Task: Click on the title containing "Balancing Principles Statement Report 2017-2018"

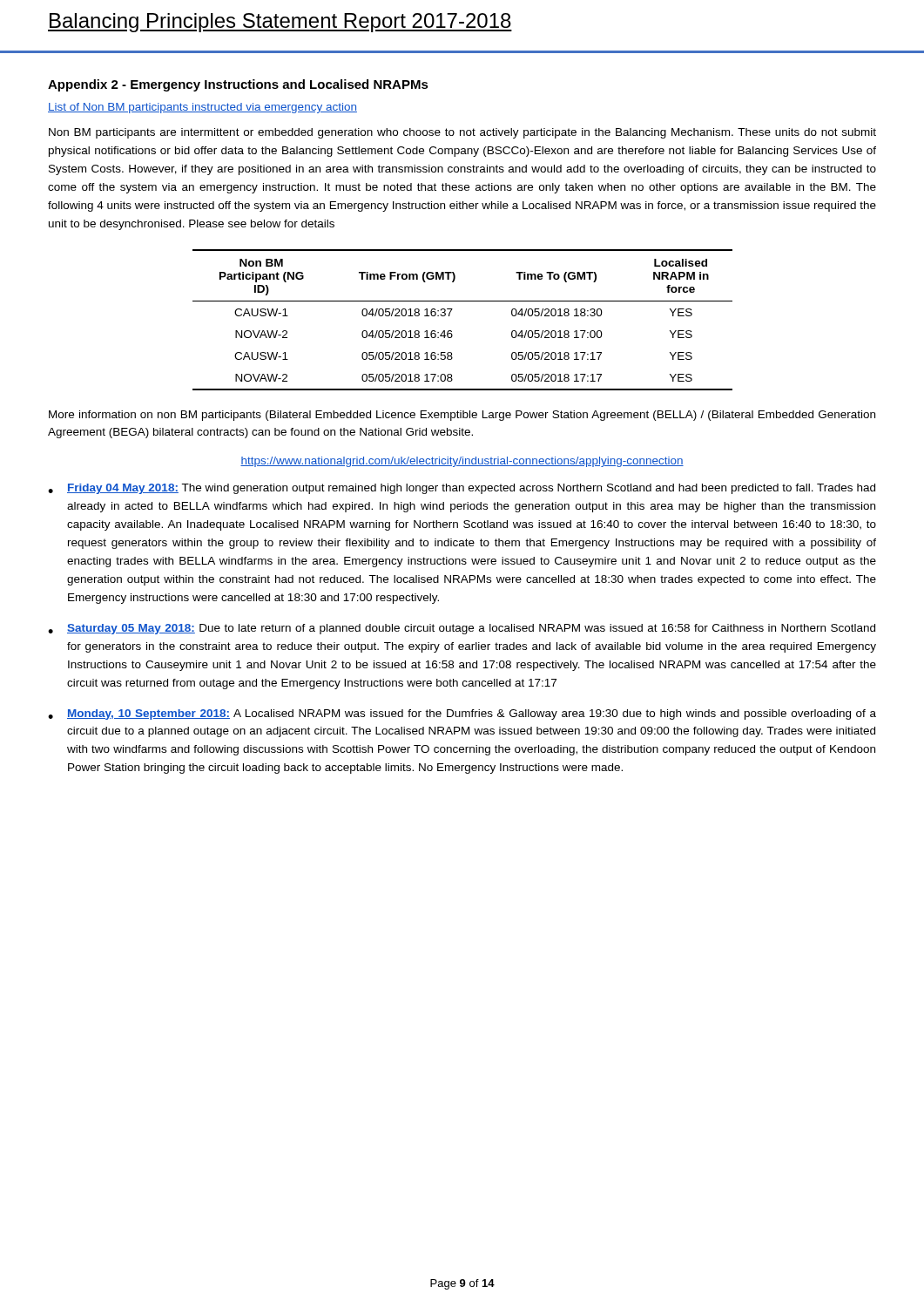Action: pyautogui.click(x=280, y=21)
